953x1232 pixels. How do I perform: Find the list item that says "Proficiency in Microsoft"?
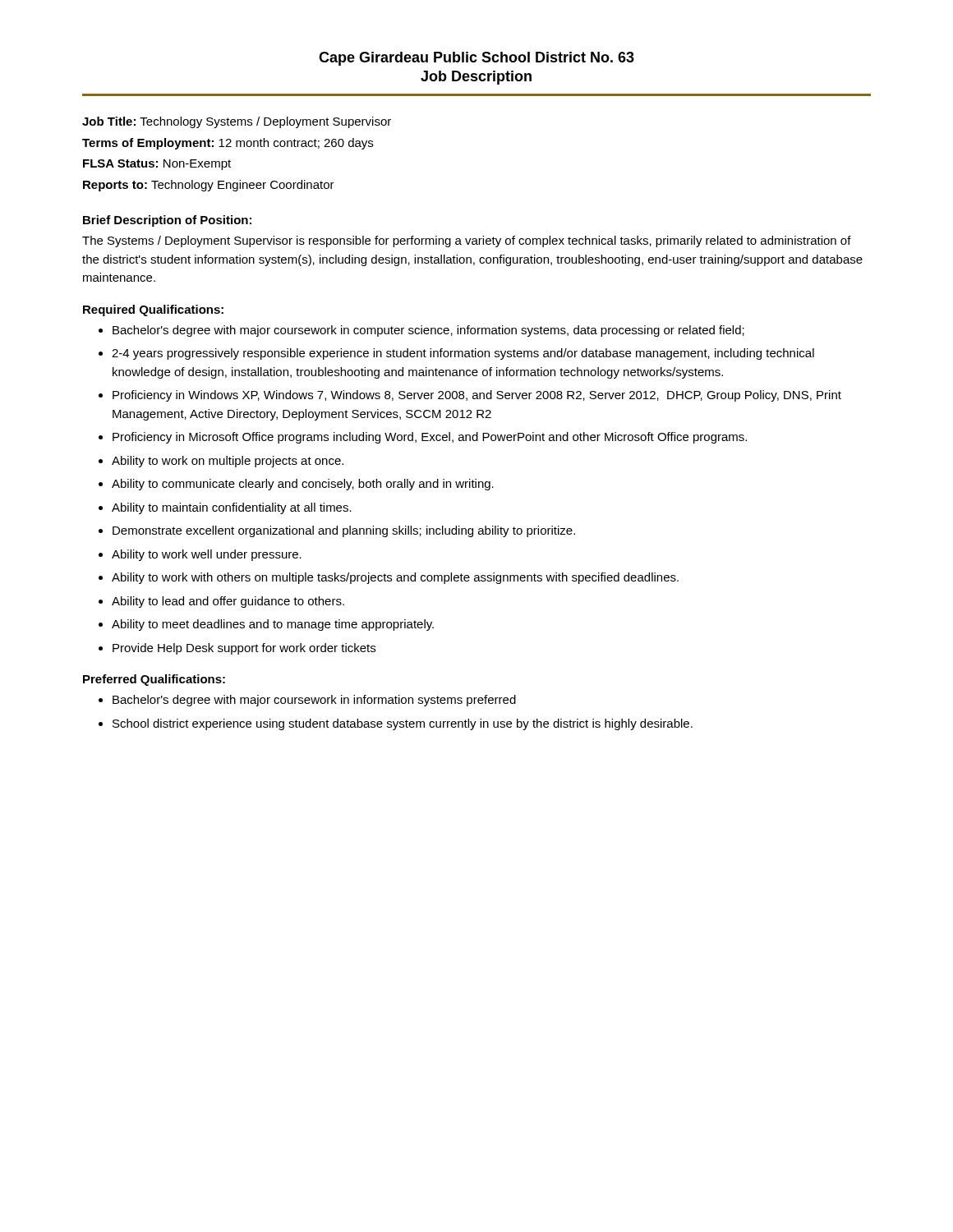(x=430, y=437)
